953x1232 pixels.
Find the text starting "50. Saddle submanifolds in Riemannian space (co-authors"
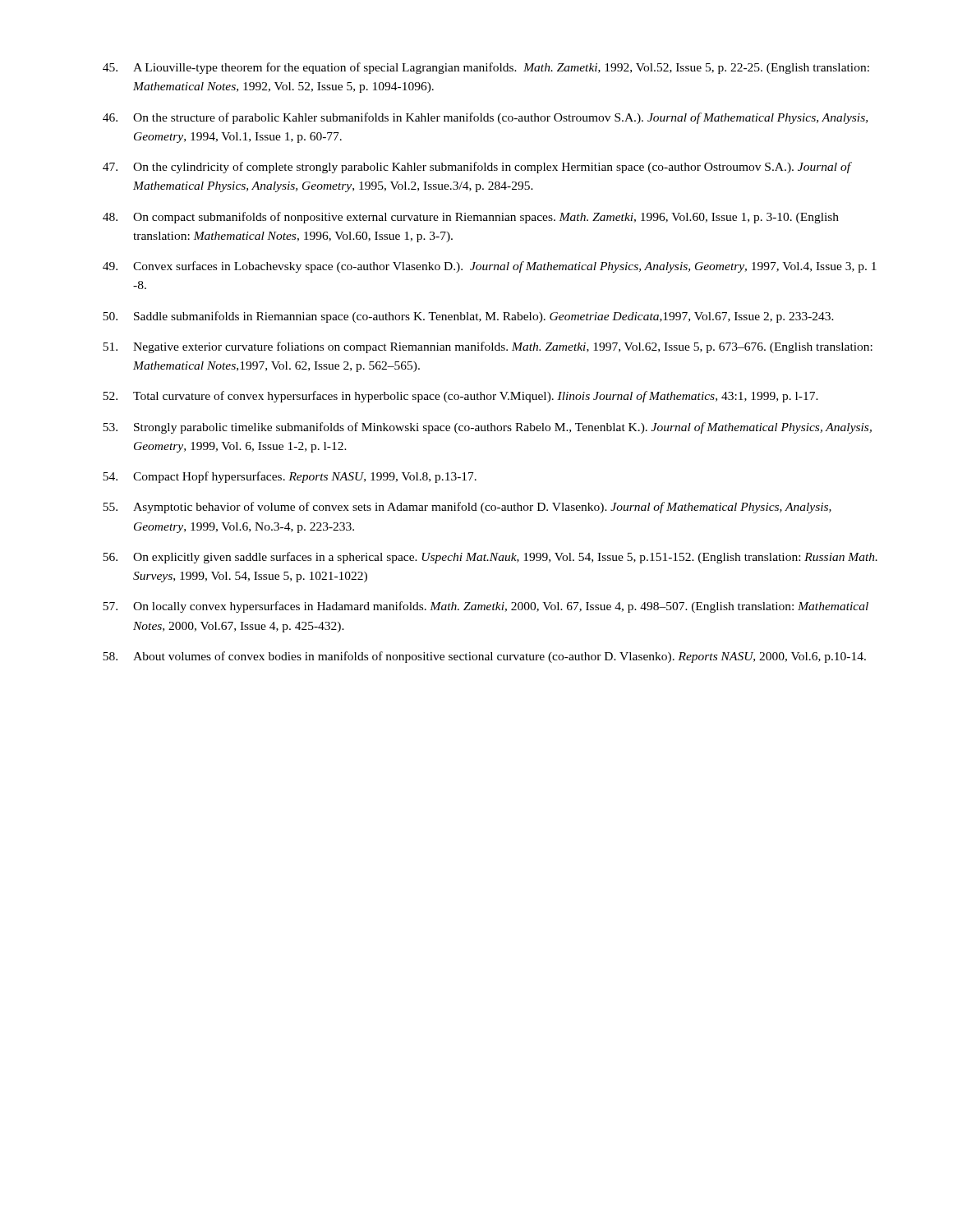coord(476,315)
